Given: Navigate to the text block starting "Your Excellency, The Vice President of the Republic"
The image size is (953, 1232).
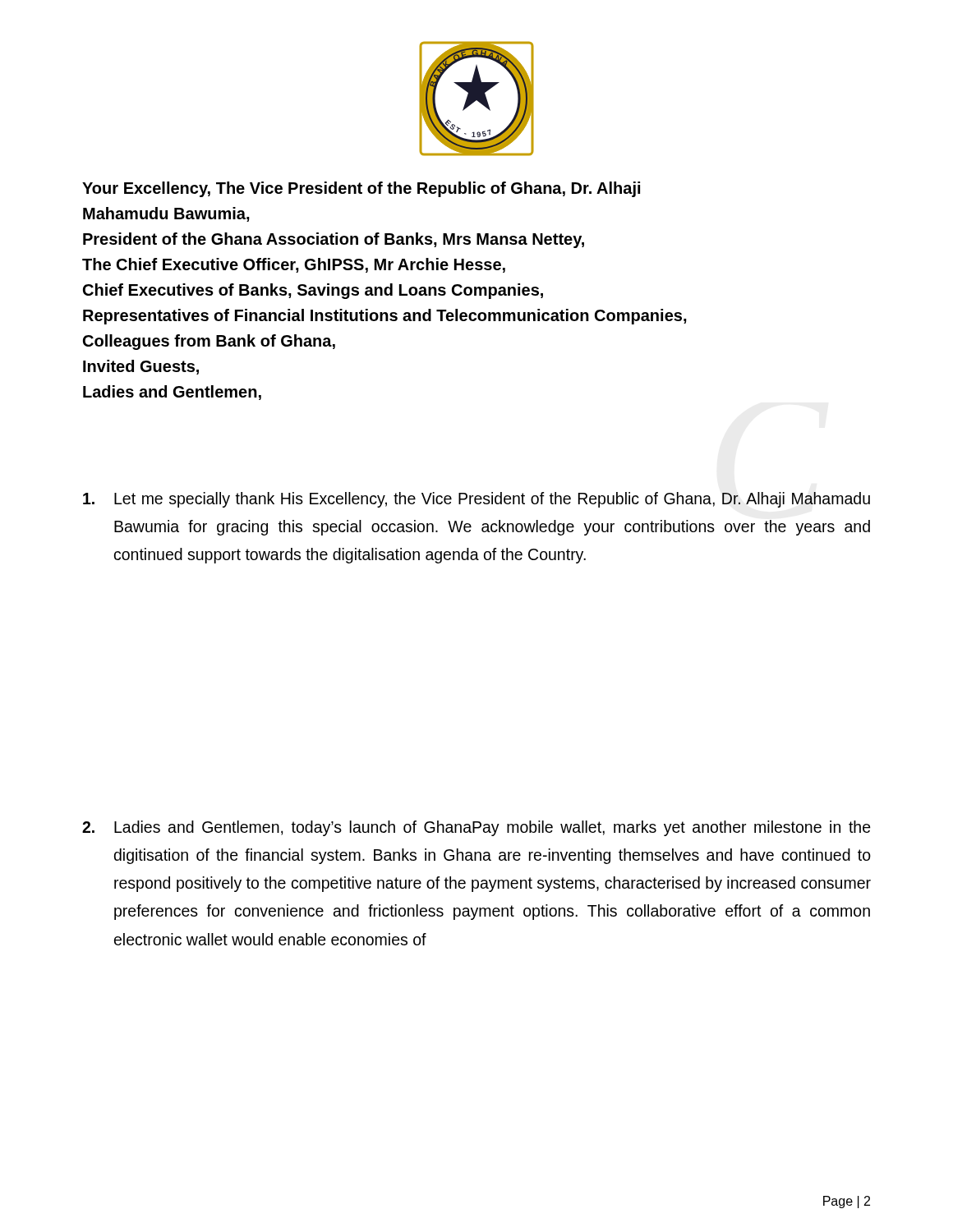Looking at the screenshot, I should point(476,290).
